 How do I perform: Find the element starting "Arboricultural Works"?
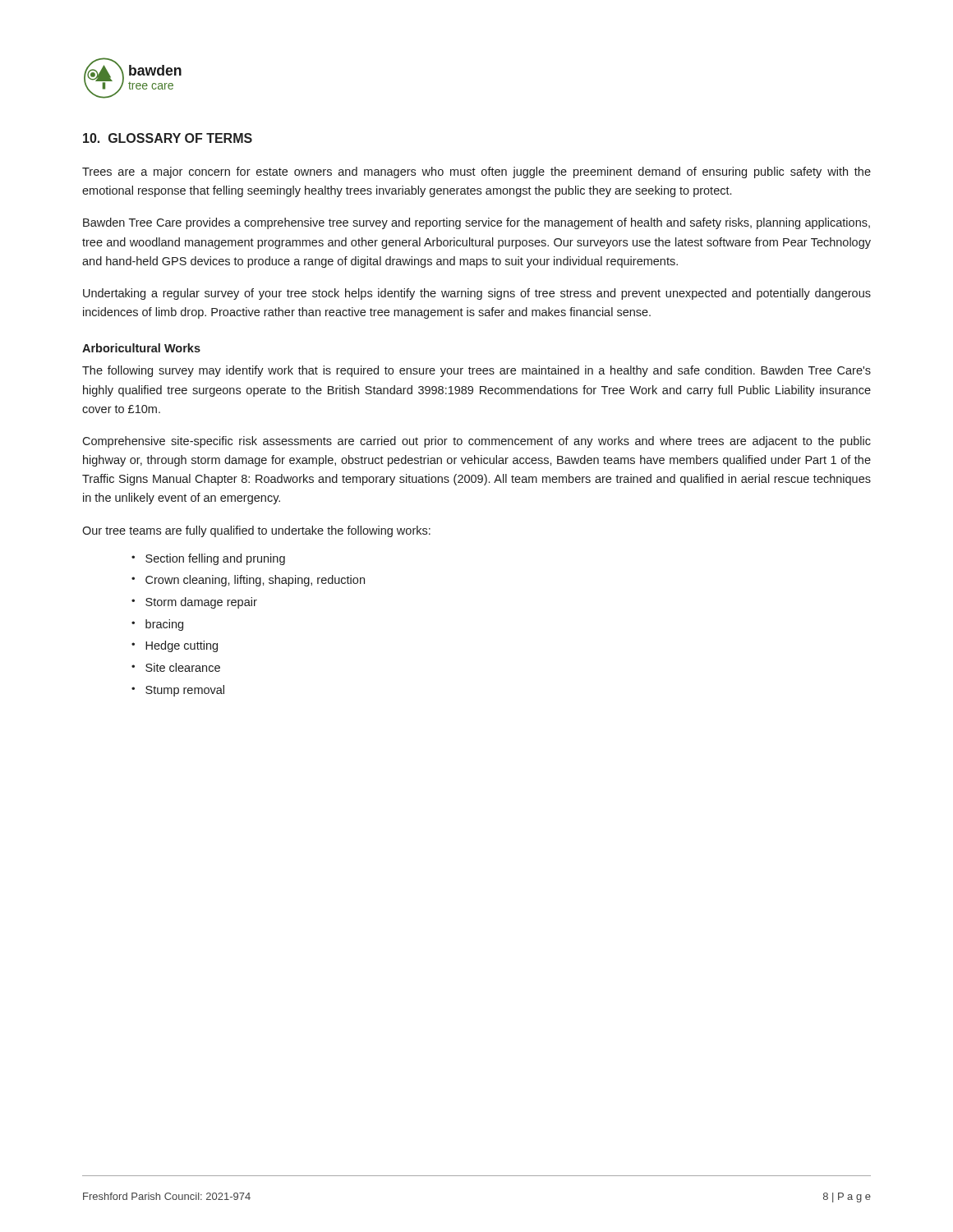click(x=141, y=348)
